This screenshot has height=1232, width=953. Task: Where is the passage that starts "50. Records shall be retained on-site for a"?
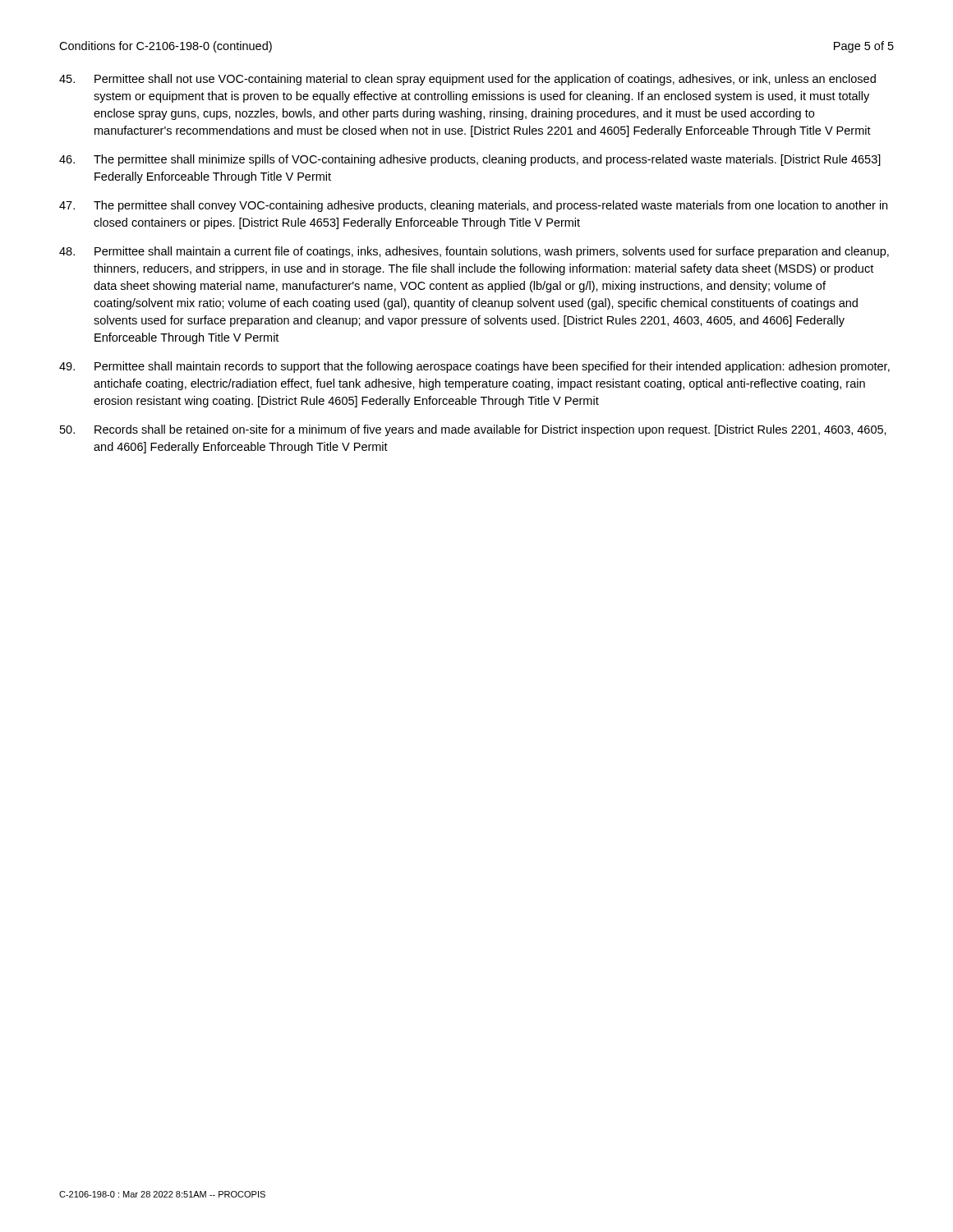(x=476, y=439)
